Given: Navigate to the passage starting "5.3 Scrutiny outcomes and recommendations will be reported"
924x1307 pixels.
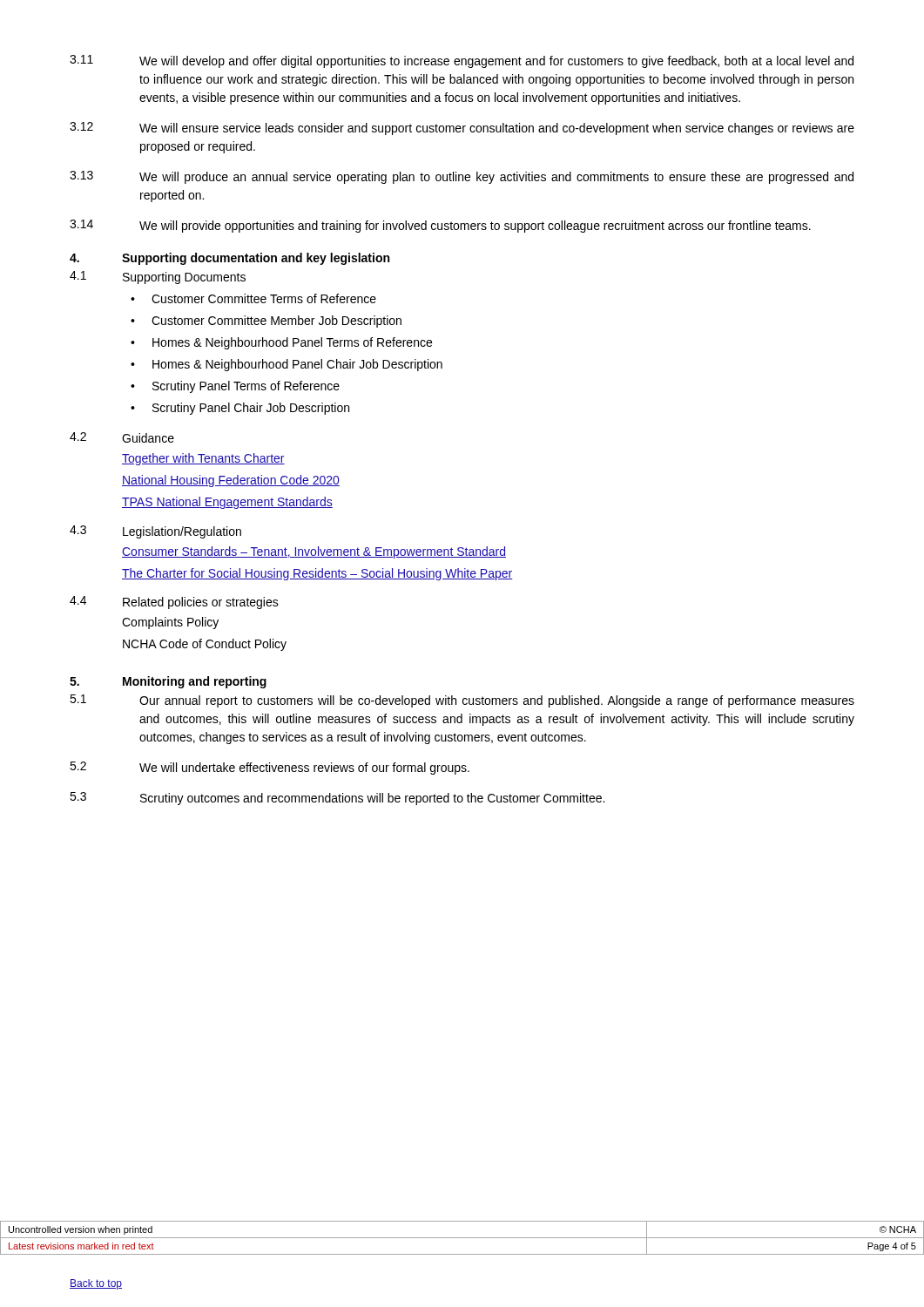Looking at the screenshot, I should tap(462, 799).
